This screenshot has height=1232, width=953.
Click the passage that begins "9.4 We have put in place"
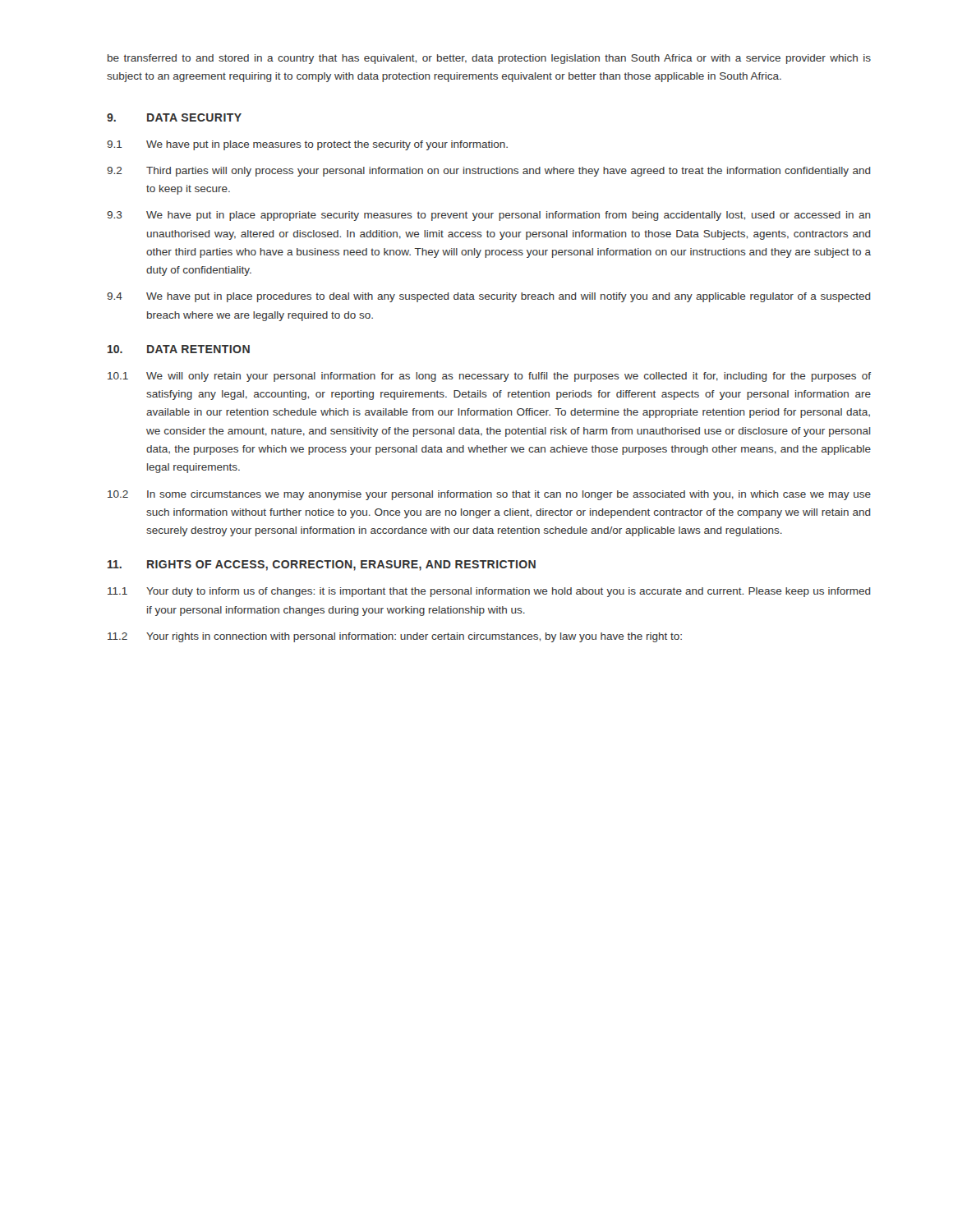[489, 306]
